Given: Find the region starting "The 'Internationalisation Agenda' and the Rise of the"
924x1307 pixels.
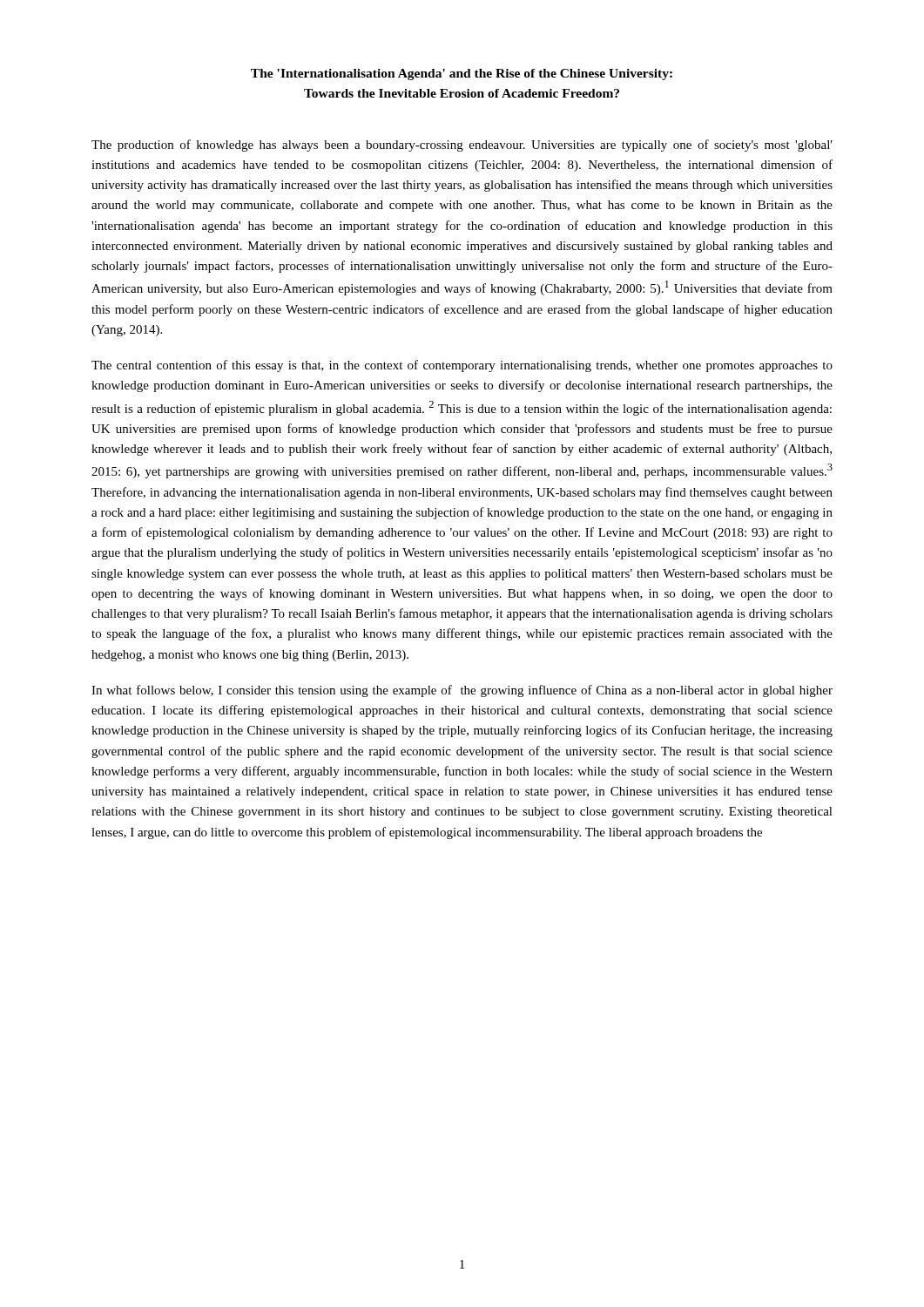Looking at the screenshot, I should coord(462,83).
